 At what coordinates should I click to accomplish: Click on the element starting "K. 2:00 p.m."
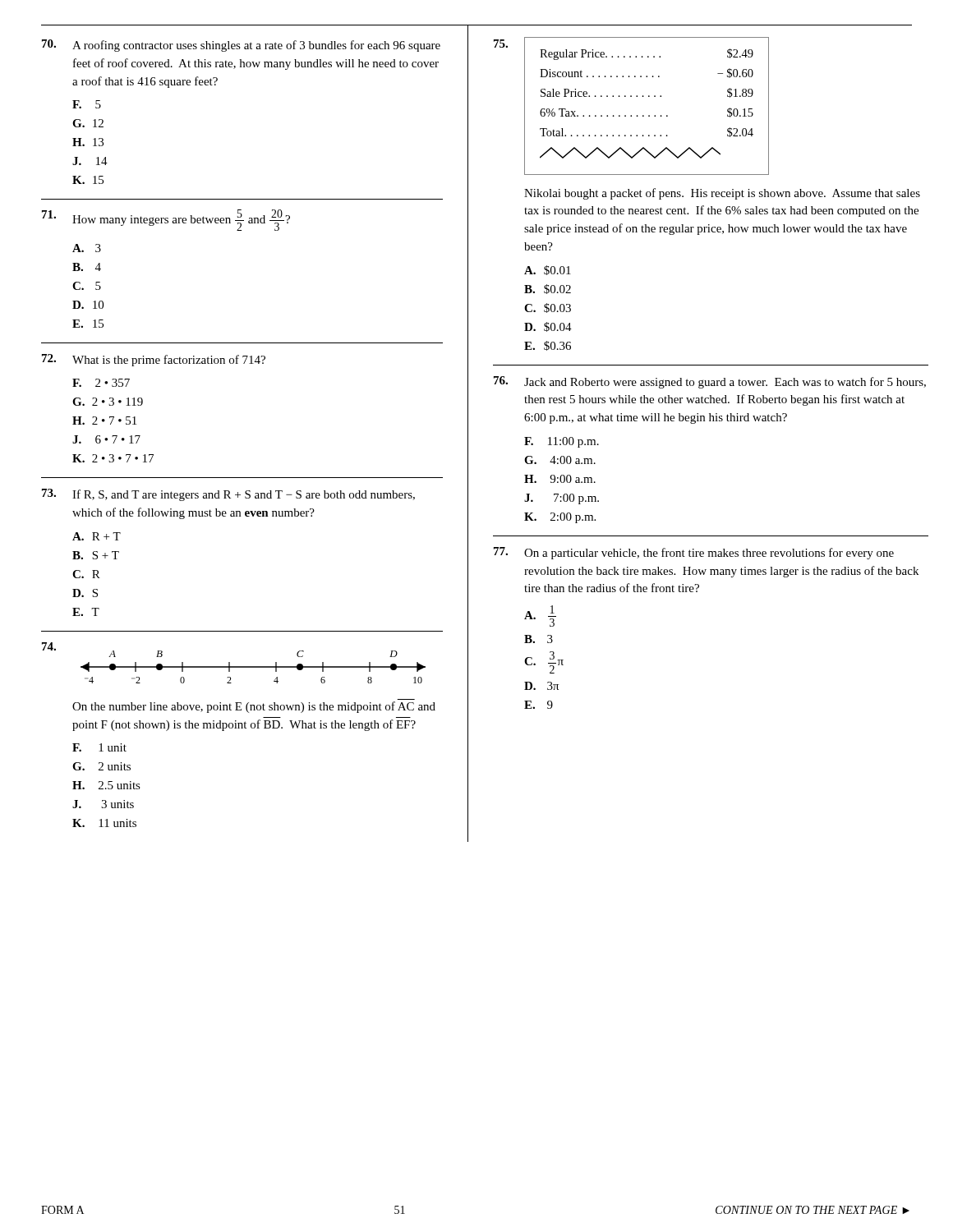560,517
